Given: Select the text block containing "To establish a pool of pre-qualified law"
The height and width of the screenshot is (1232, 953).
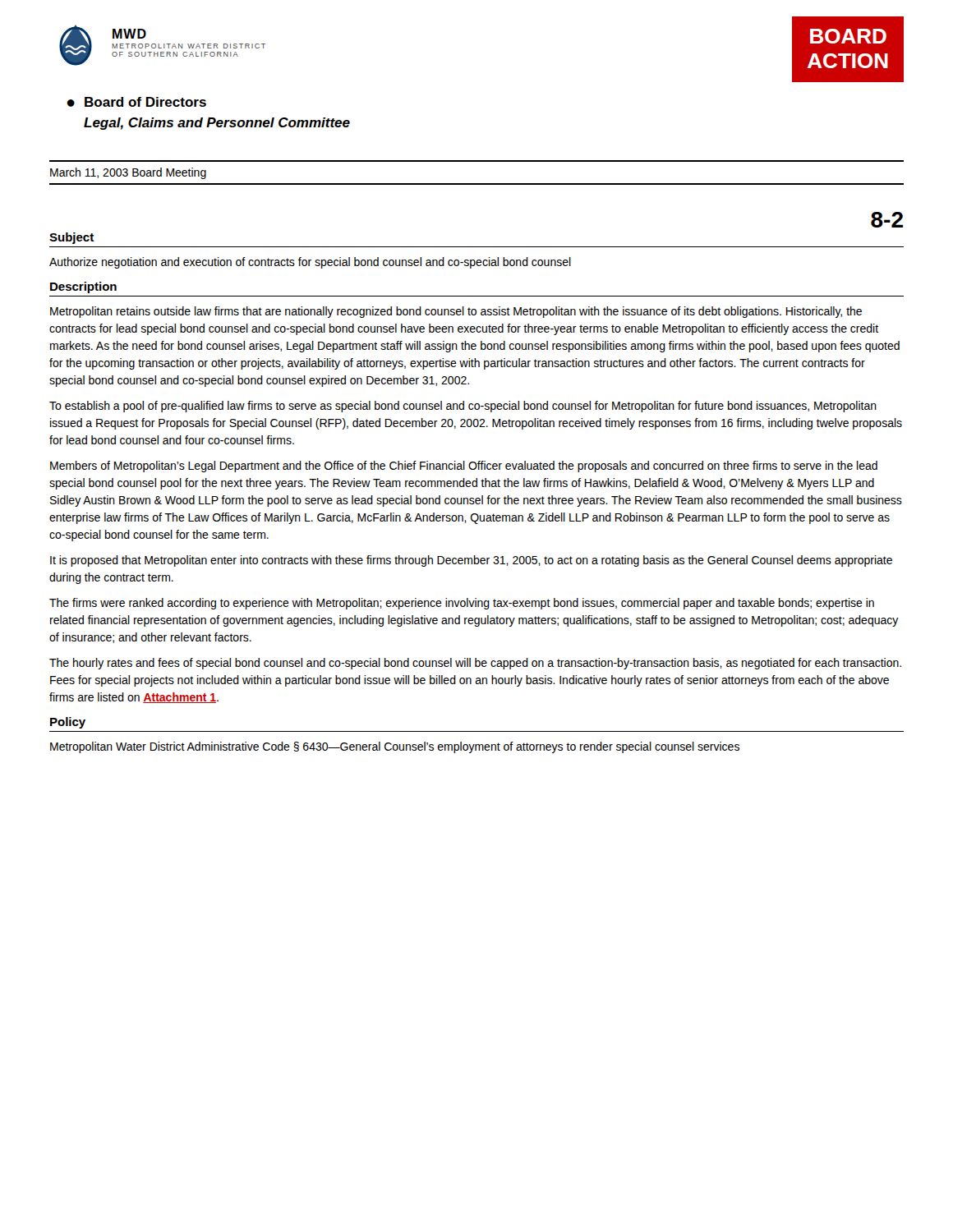Looking at the screenshot, I should point(476,423).
